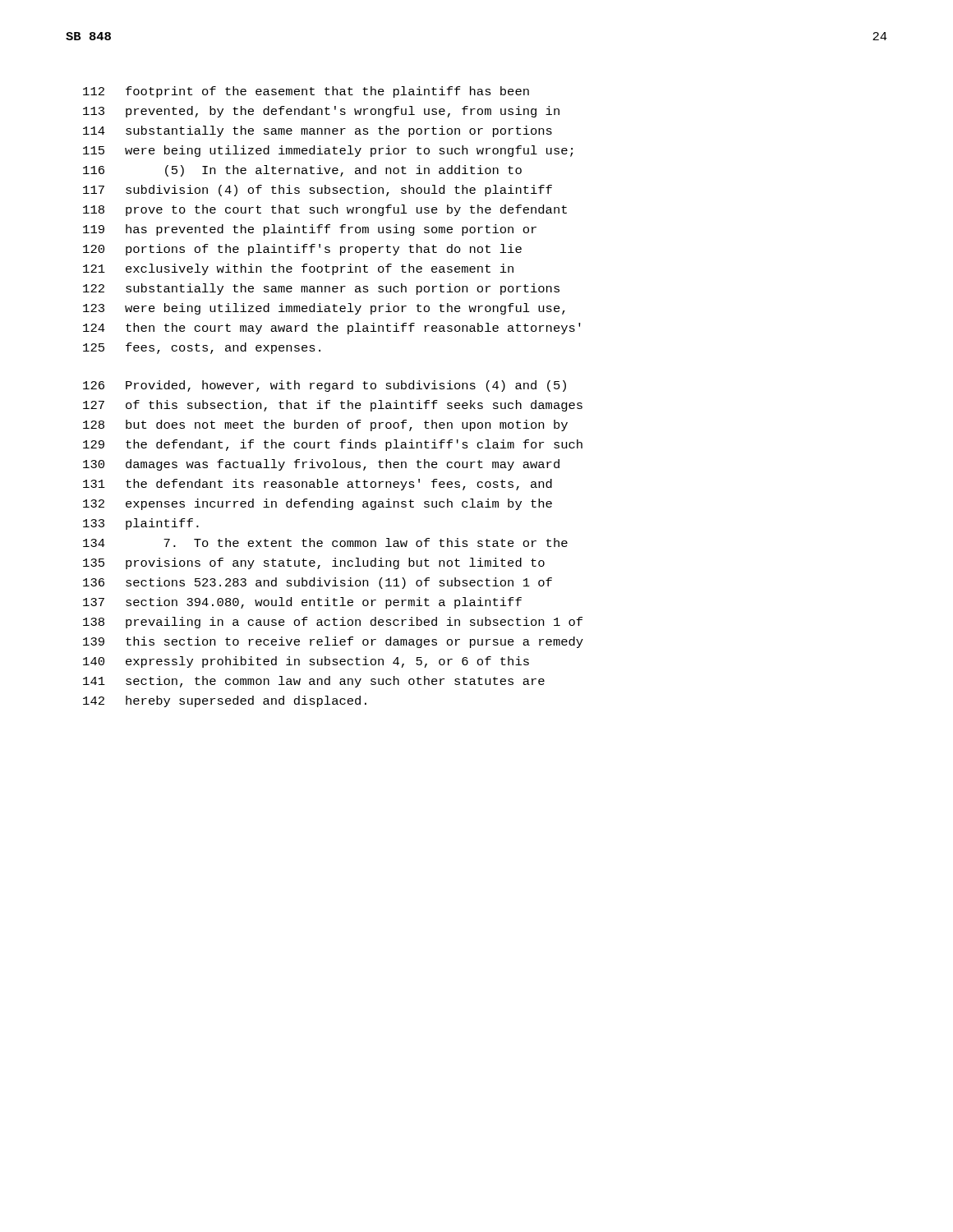Point to the region starting "112footprint of the easement"
The image size is (953, 1232).
pyautogui.click(x=476, y=397)
